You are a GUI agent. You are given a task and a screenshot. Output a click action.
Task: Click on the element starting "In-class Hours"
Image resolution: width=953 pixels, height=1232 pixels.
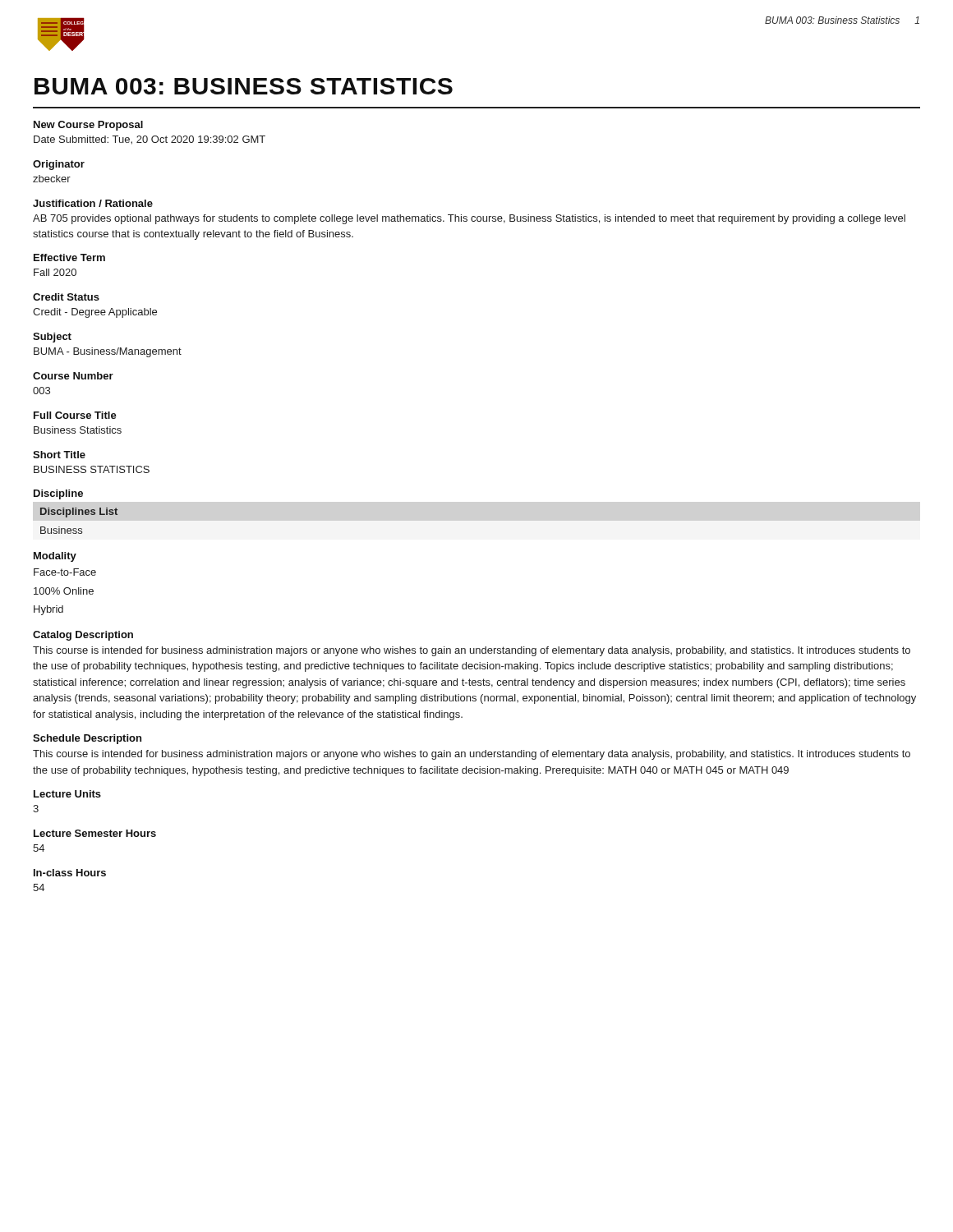tap(70, 873)
